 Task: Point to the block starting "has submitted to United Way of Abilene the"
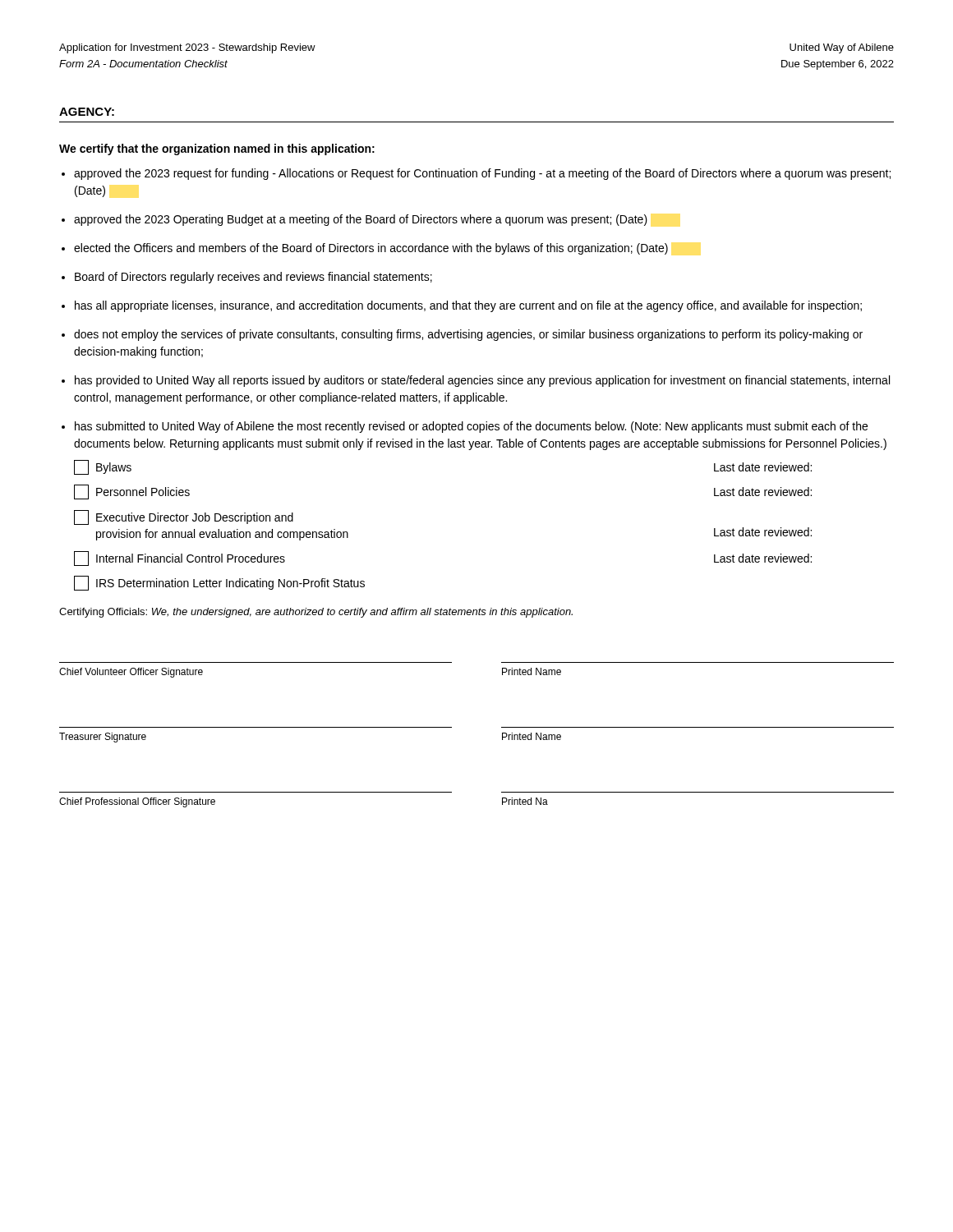coord(471,427)
